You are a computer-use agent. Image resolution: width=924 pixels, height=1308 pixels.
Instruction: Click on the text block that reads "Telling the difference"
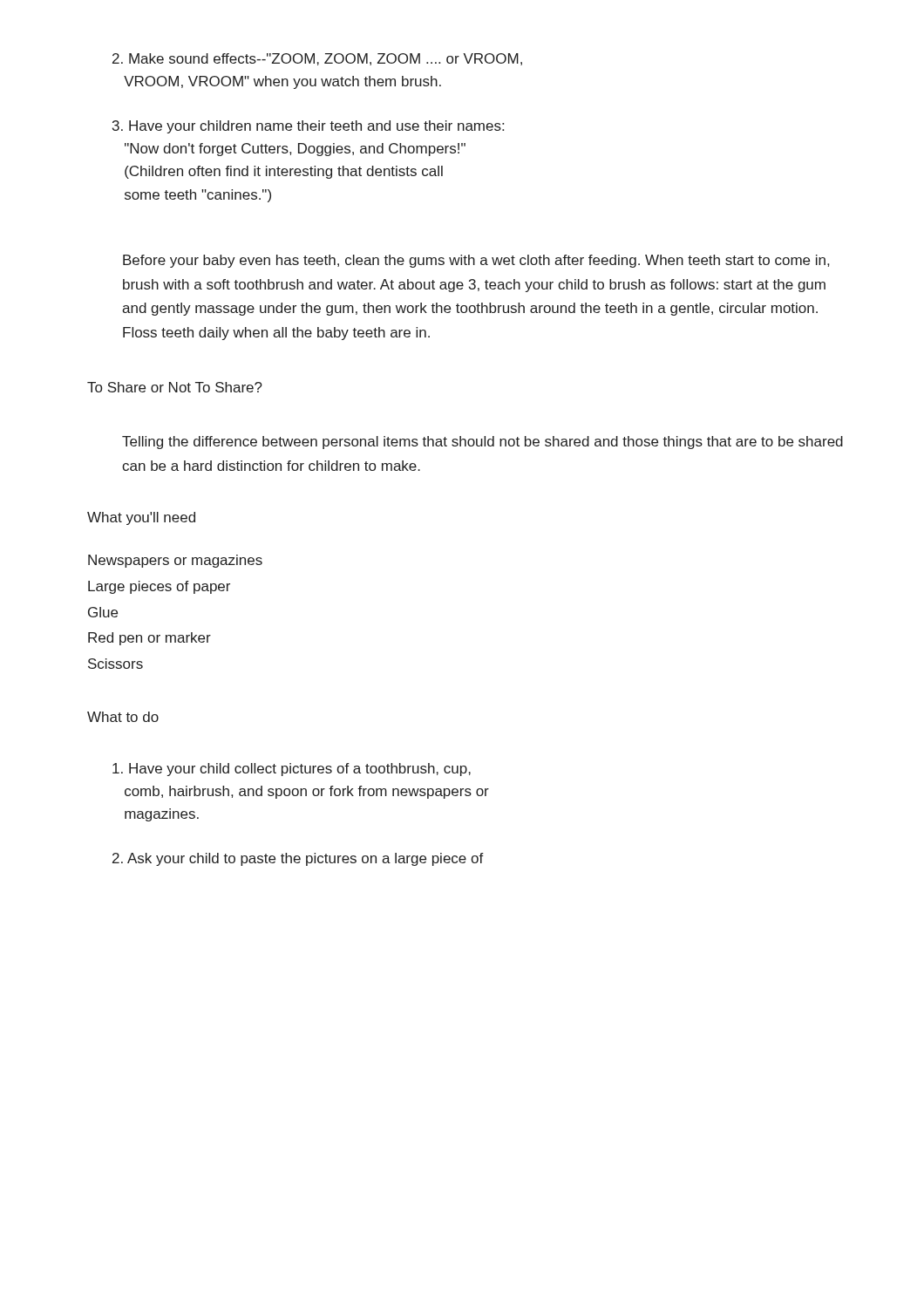[483, 454]
